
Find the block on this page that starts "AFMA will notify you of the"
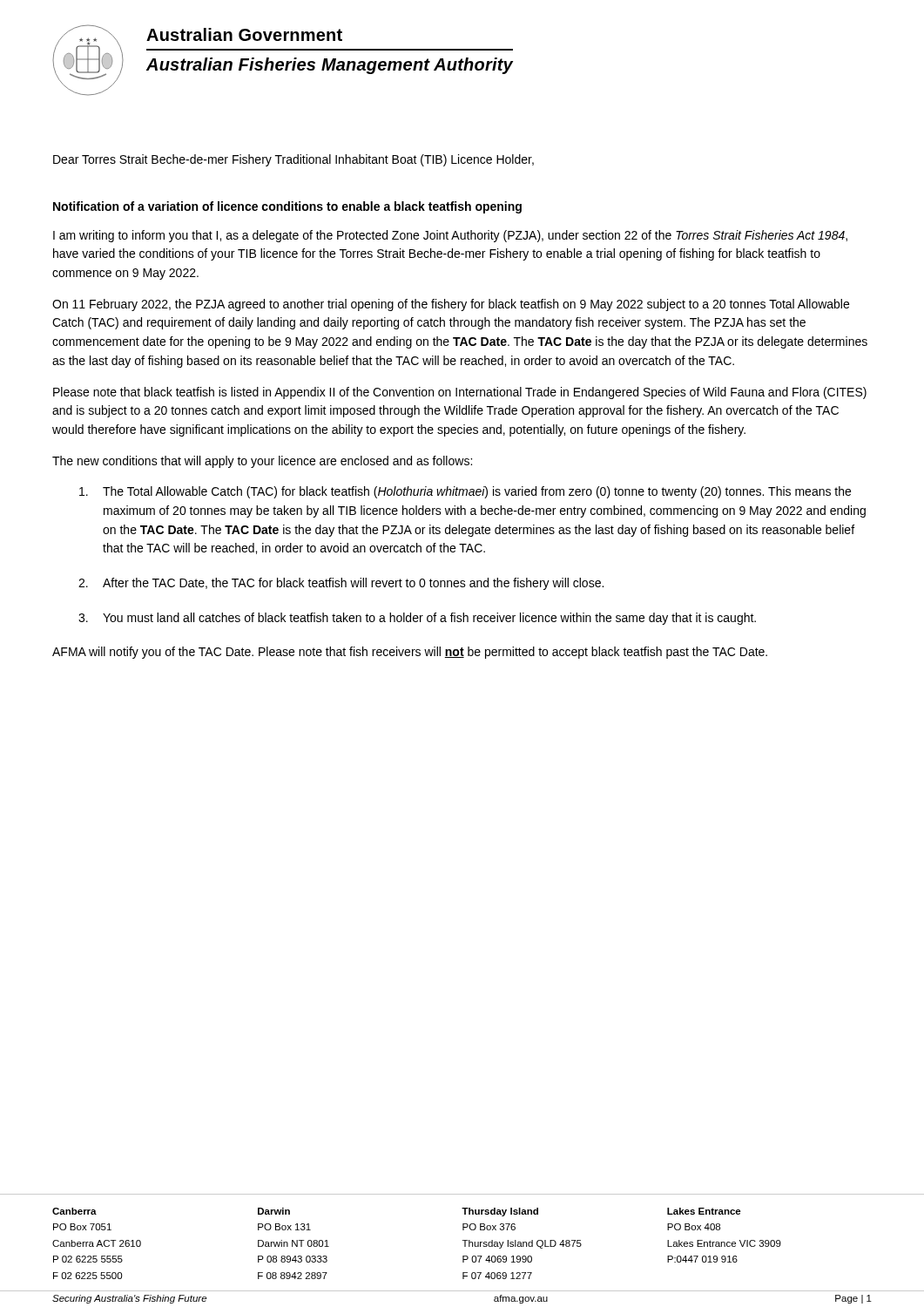[410, 652]
